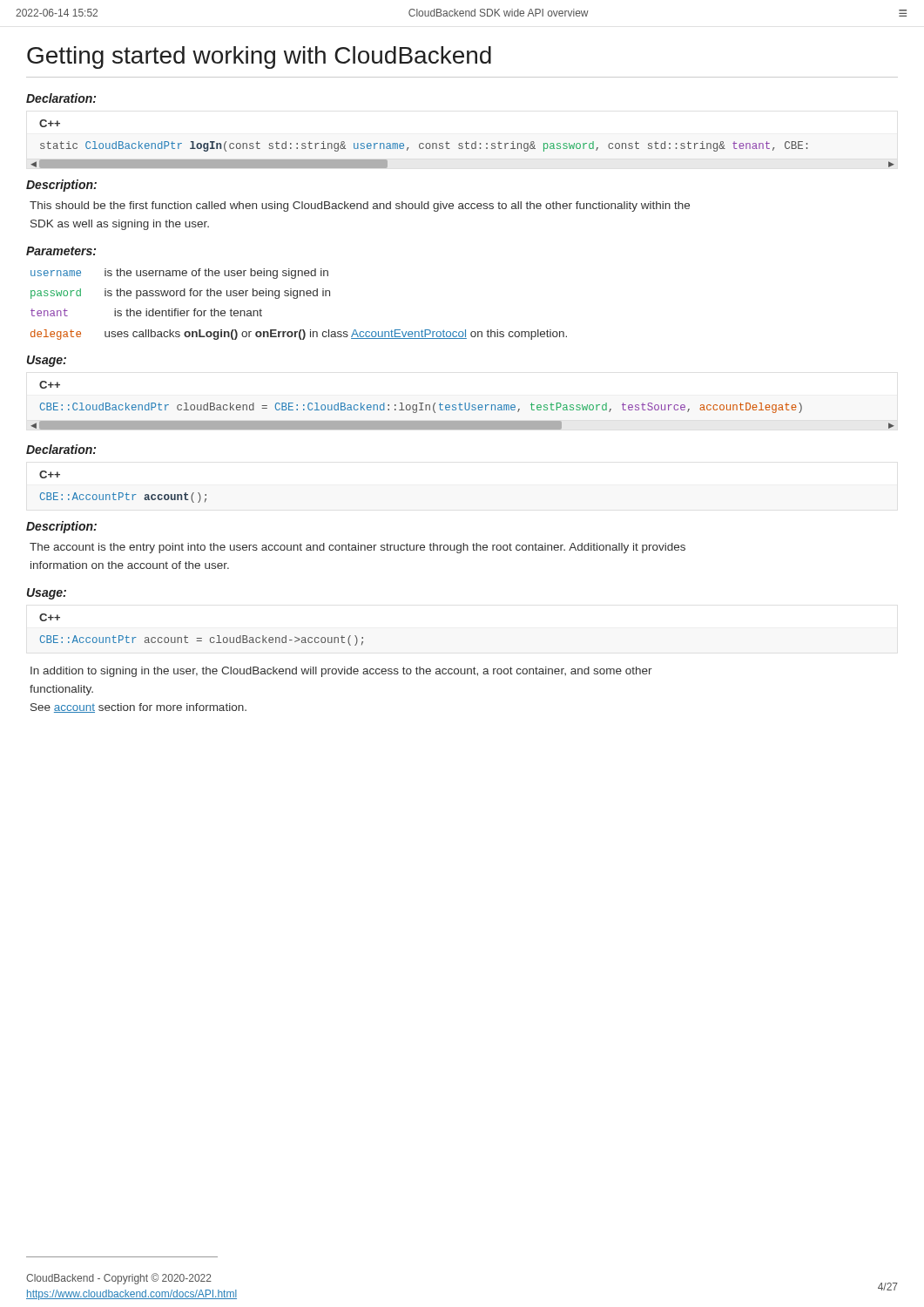Find the region starting "C++ CBE::AccountPtr account = cloudBackend->account();"

pyautogui.click(x=50, y=617)
